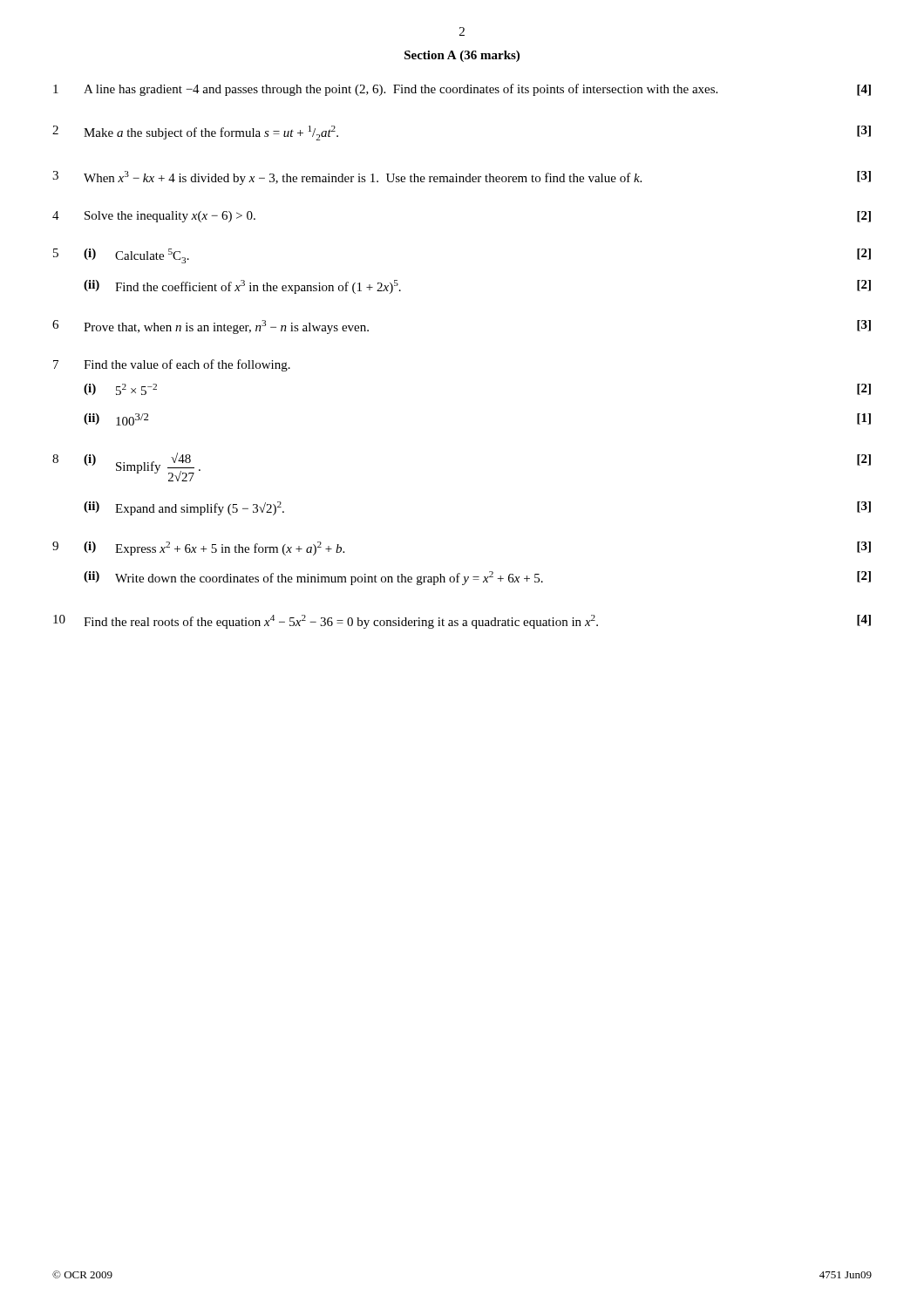Locate the list item that reads "5 (i) Calculate 5C3. [2] (ii)"
The width and height of the screenshot is (924, 1308).
point(151,257)
